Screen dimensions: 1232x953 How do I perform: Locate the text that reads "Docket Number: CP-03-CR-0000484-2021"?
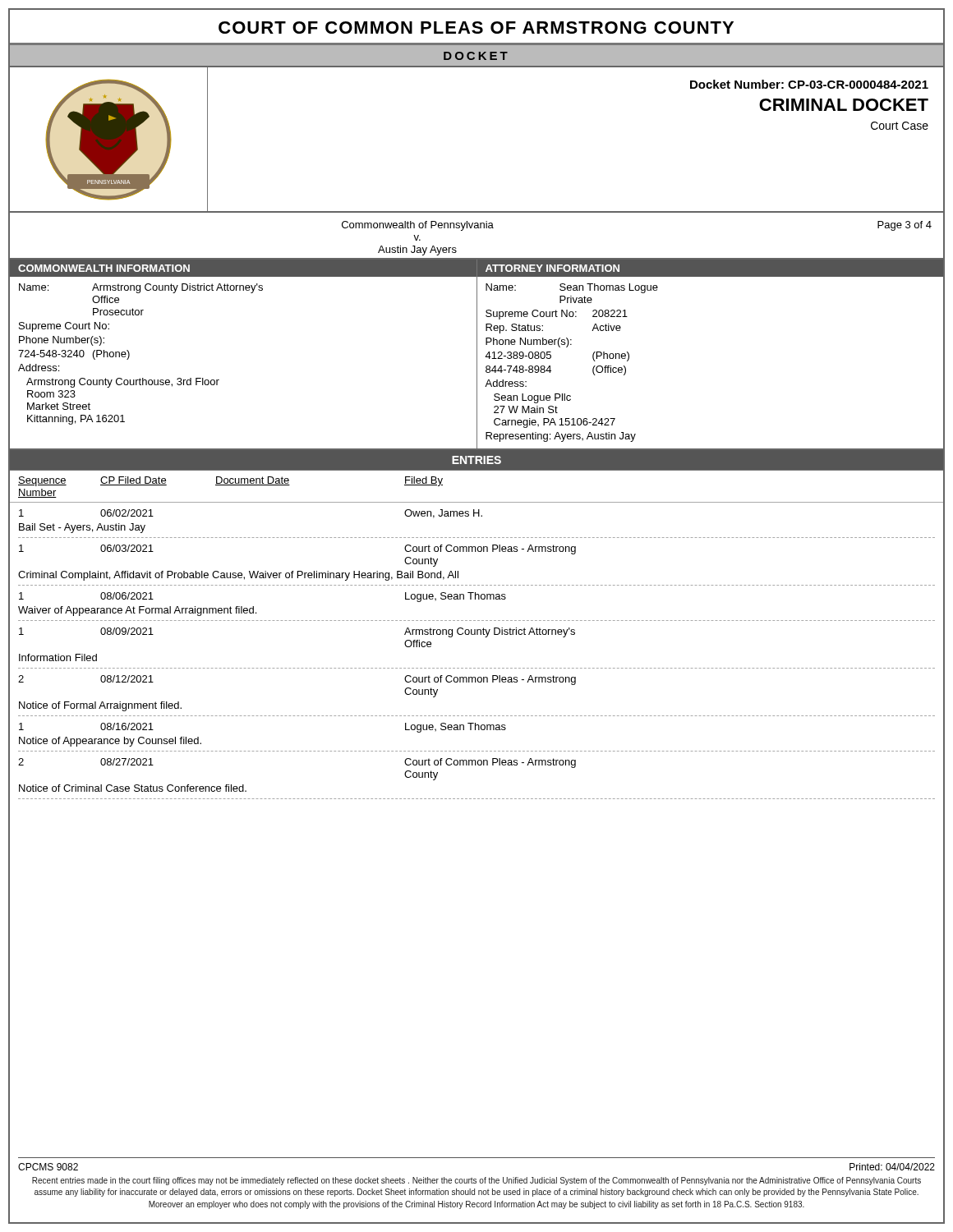point(809,84)
